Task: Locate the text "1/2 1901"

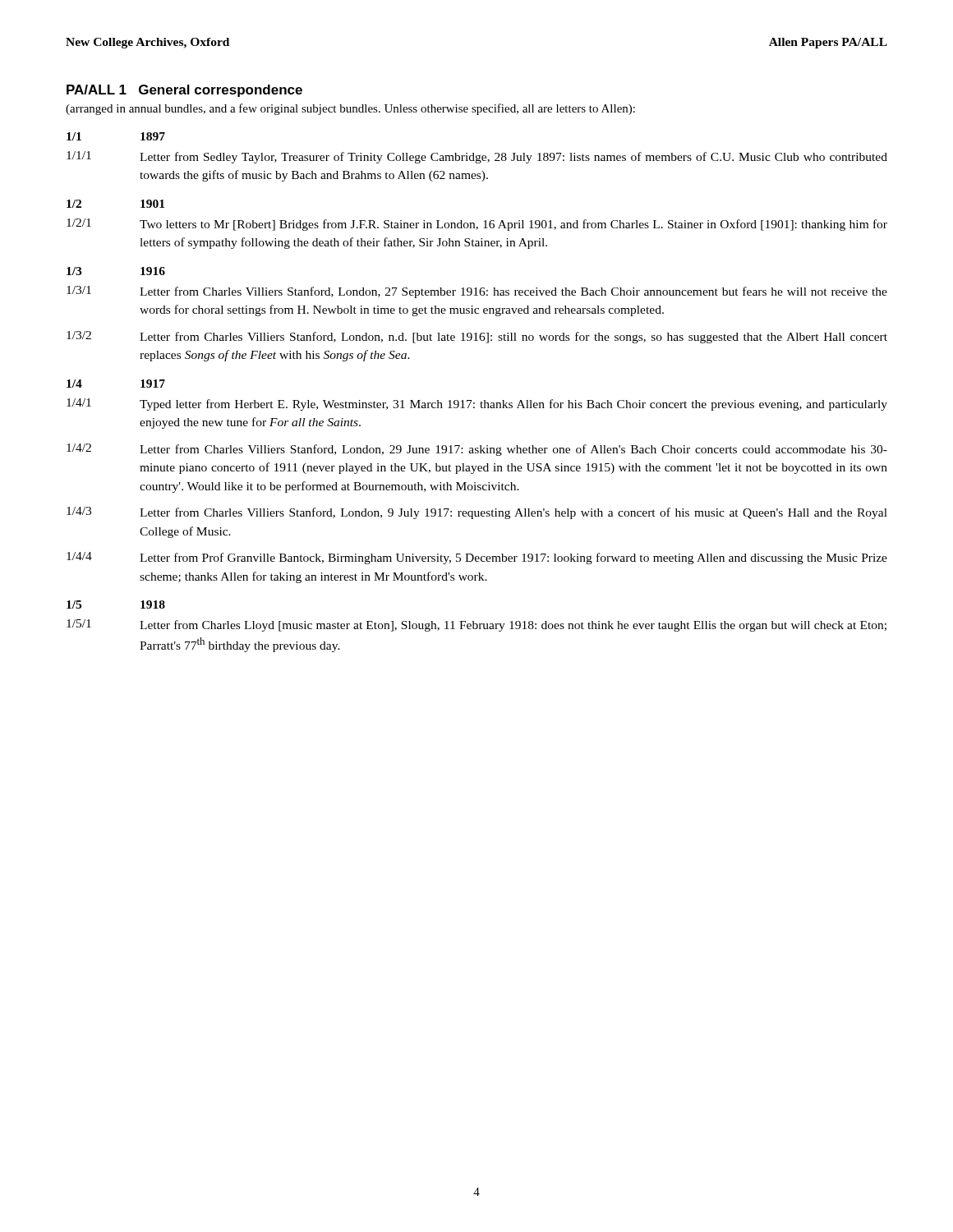Action: tap(74, 203)
